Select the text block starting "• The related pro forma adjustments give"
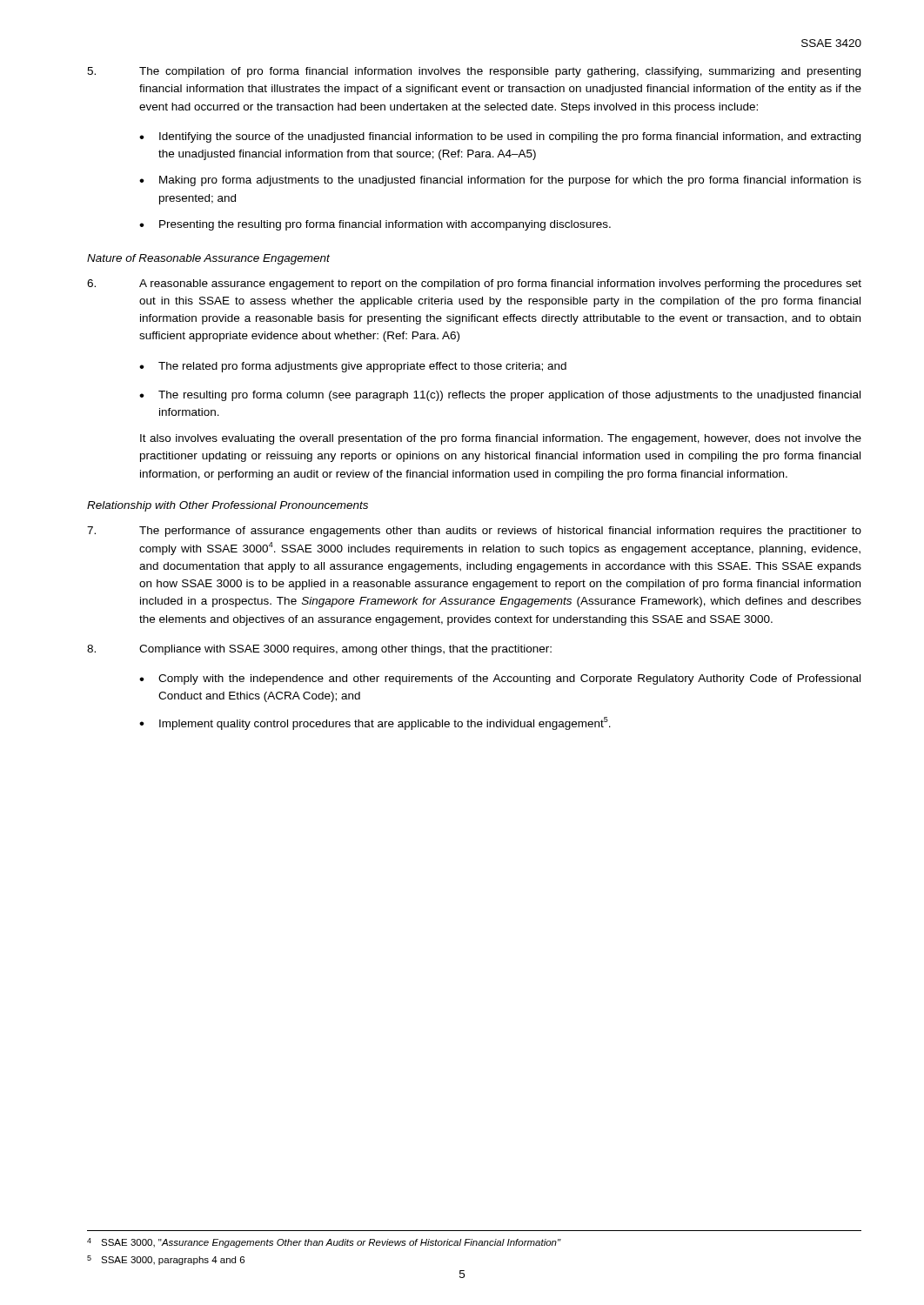The image size is (924, 1305). [500, 367]
